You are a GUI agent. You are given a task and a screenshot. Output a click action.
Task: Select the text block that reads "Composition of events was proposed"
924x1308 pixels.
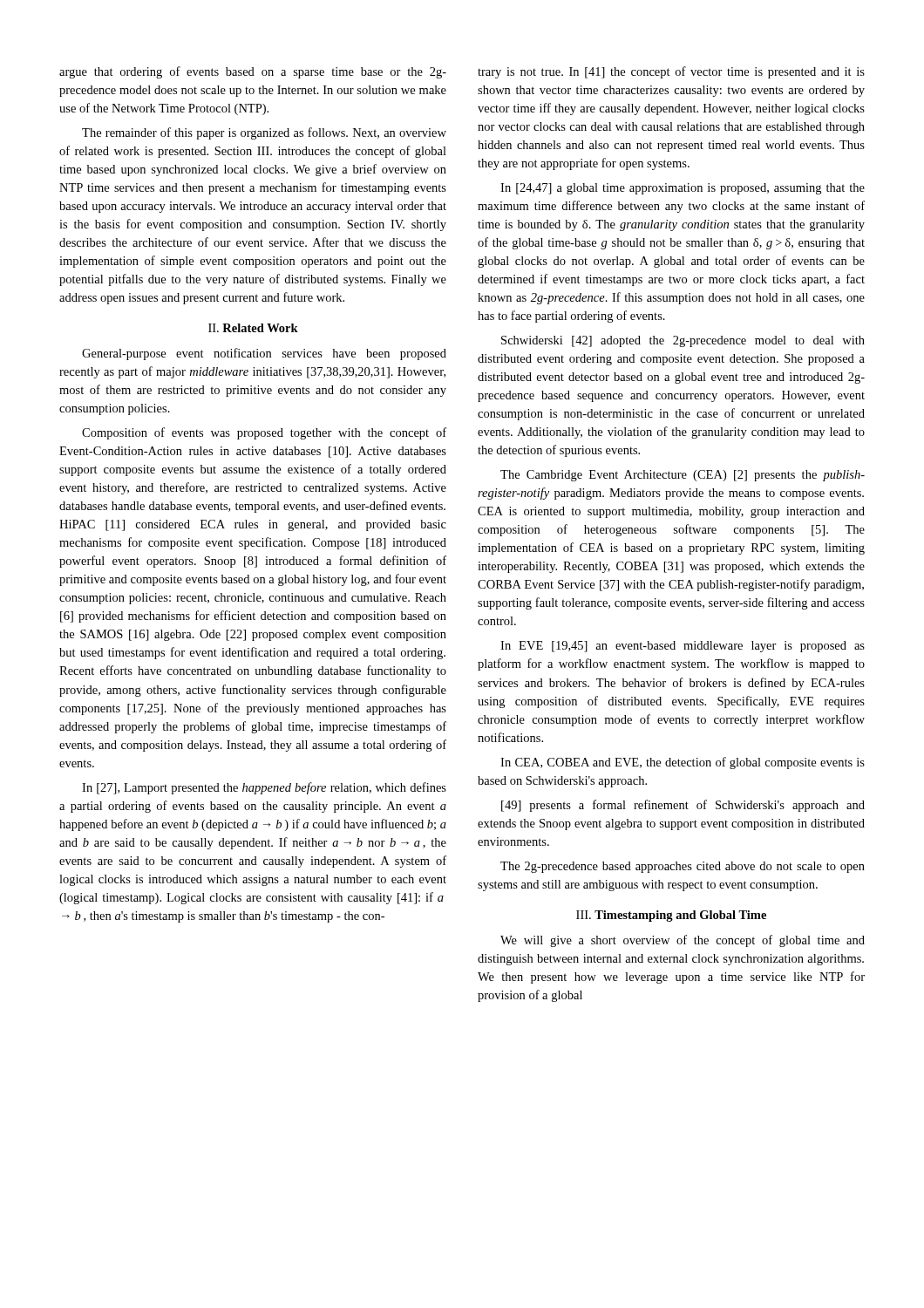(253, 598)
